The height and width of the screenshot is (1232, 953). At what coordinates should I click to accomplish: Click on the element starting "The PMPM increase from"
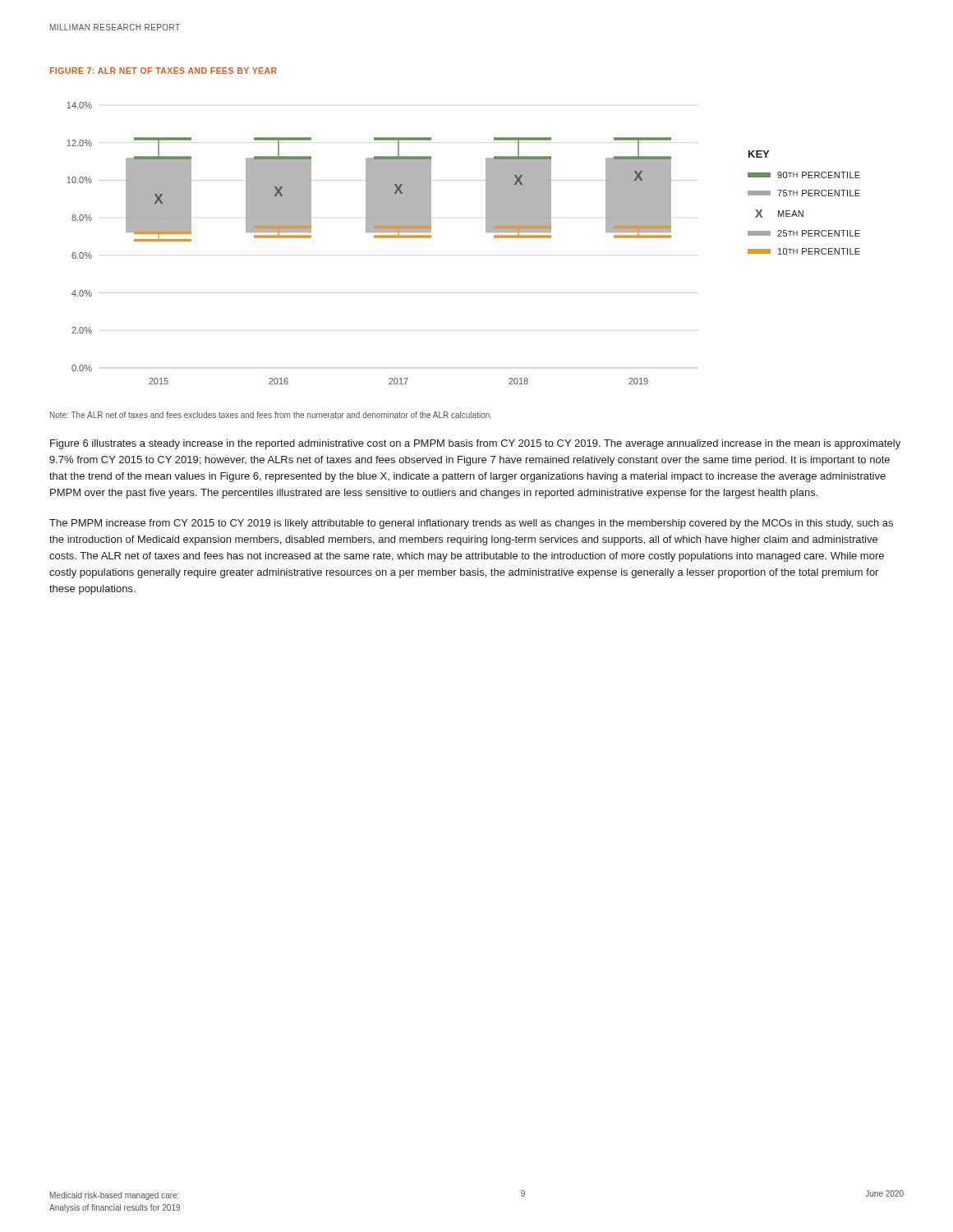point(476,556)
